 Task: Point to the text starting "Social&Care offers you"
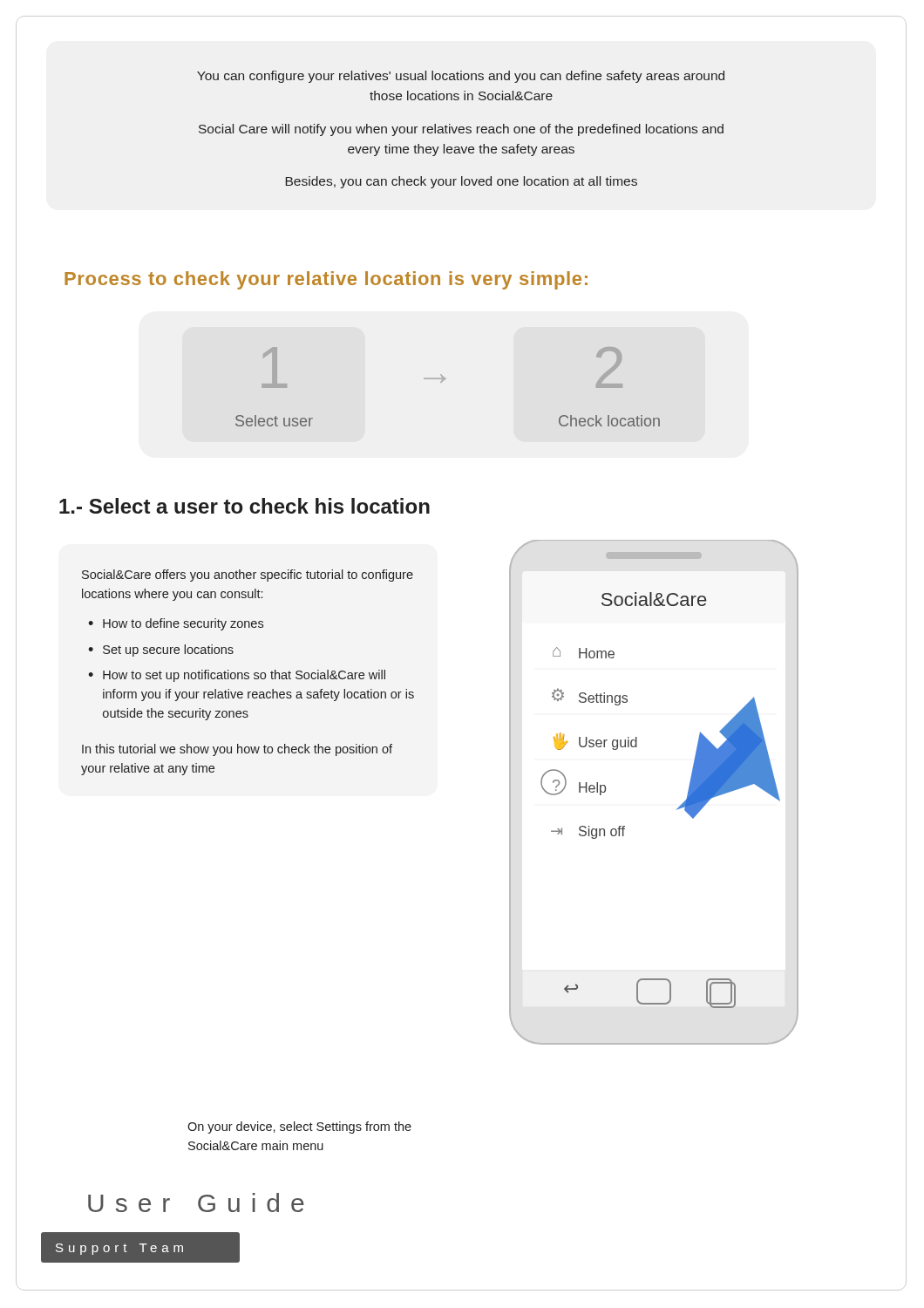pos(247,584)
